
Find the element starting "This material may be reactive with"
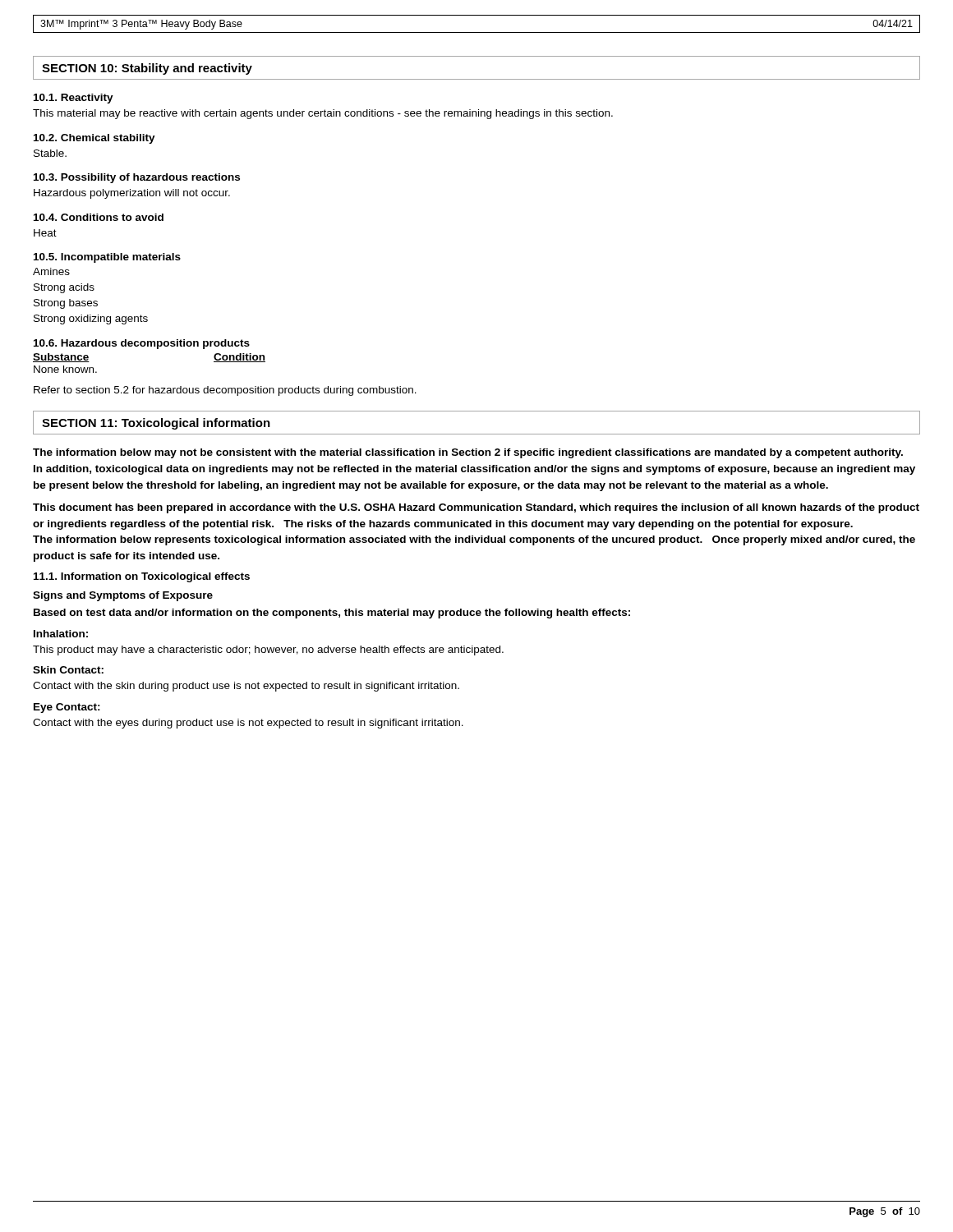[x=323, y=113]
